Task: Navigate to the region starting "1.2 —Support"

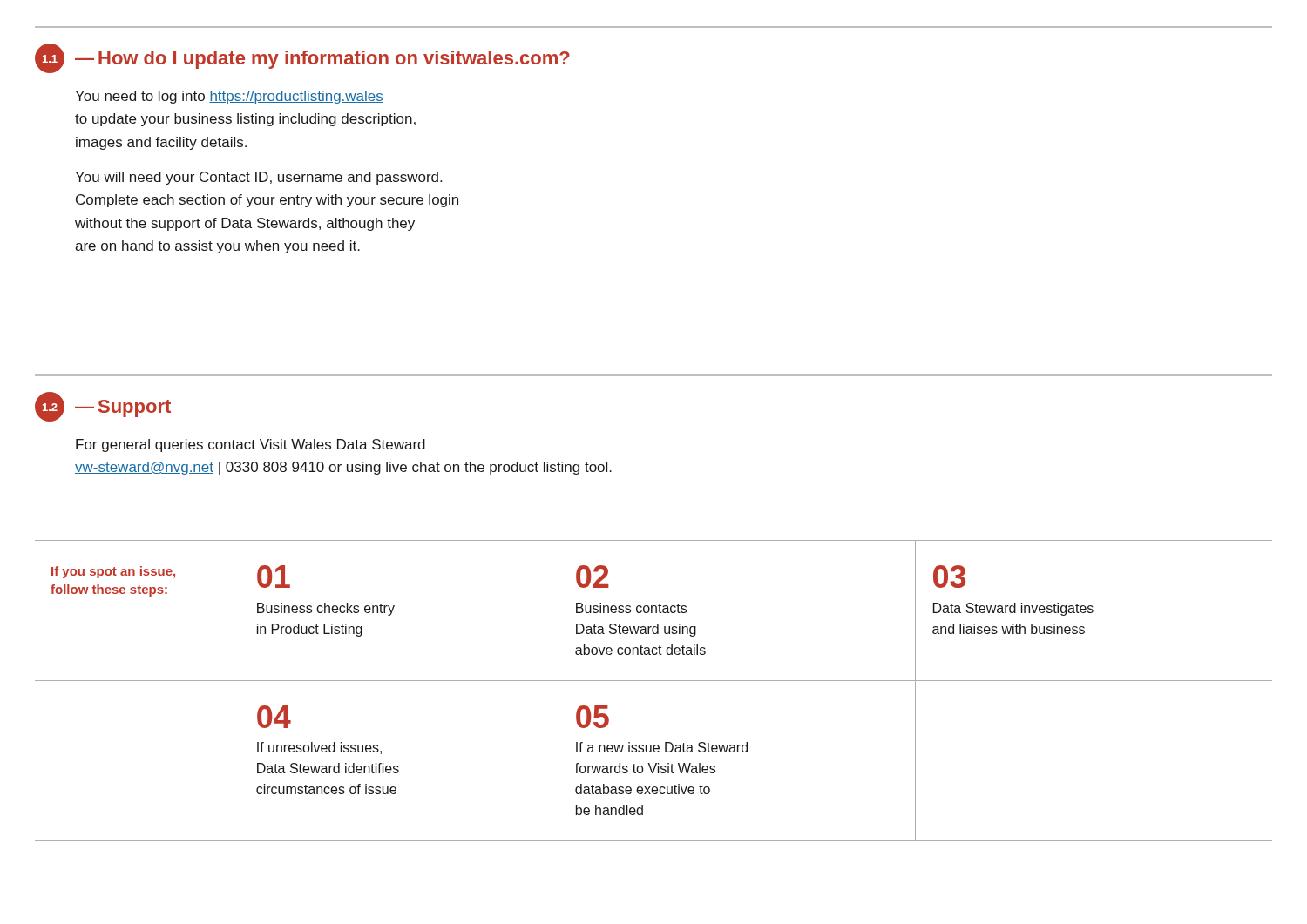Action: (103, 407)
